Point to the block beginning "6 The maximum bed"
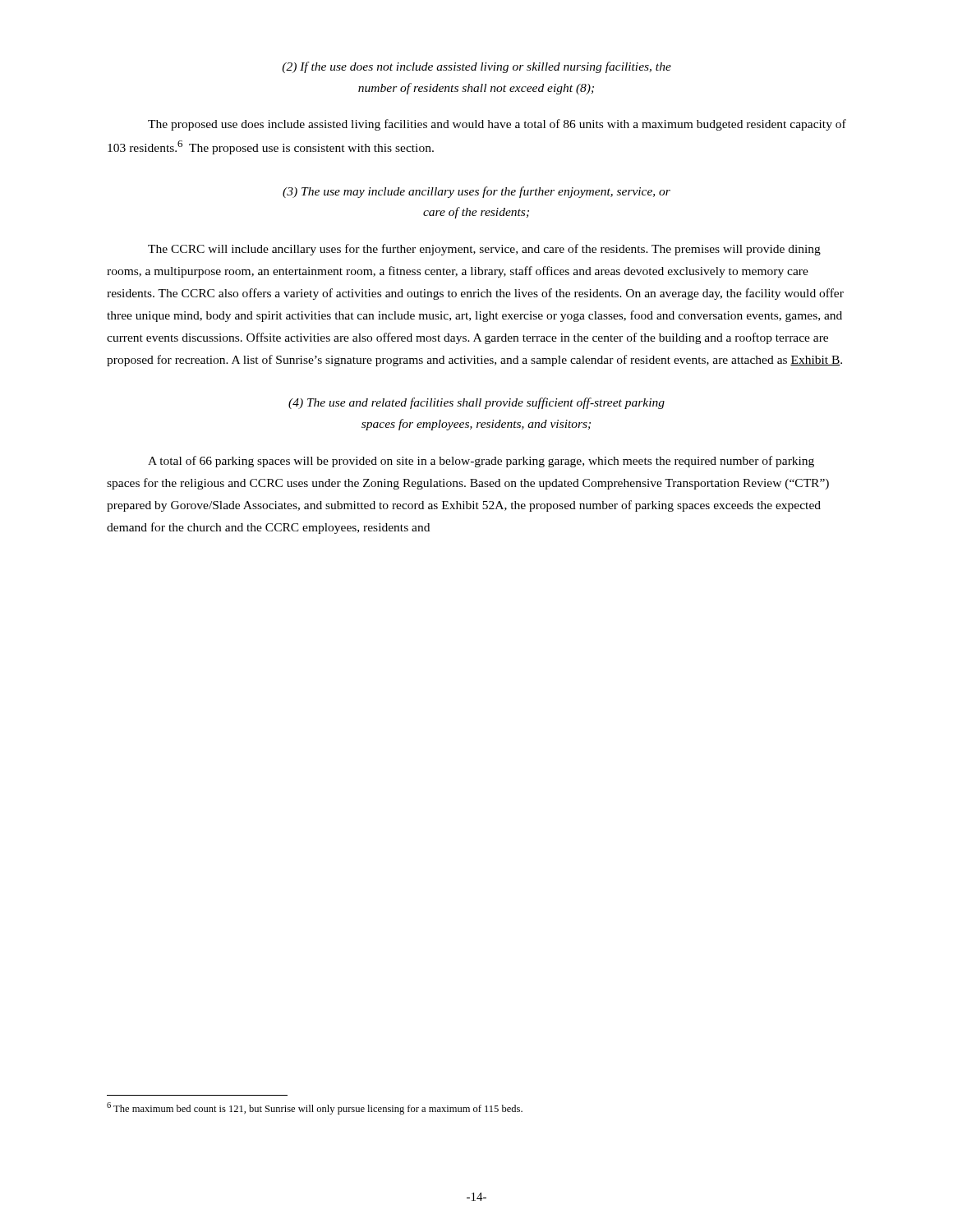Viewport: 953px width, 1232px height. [315, 1108]
